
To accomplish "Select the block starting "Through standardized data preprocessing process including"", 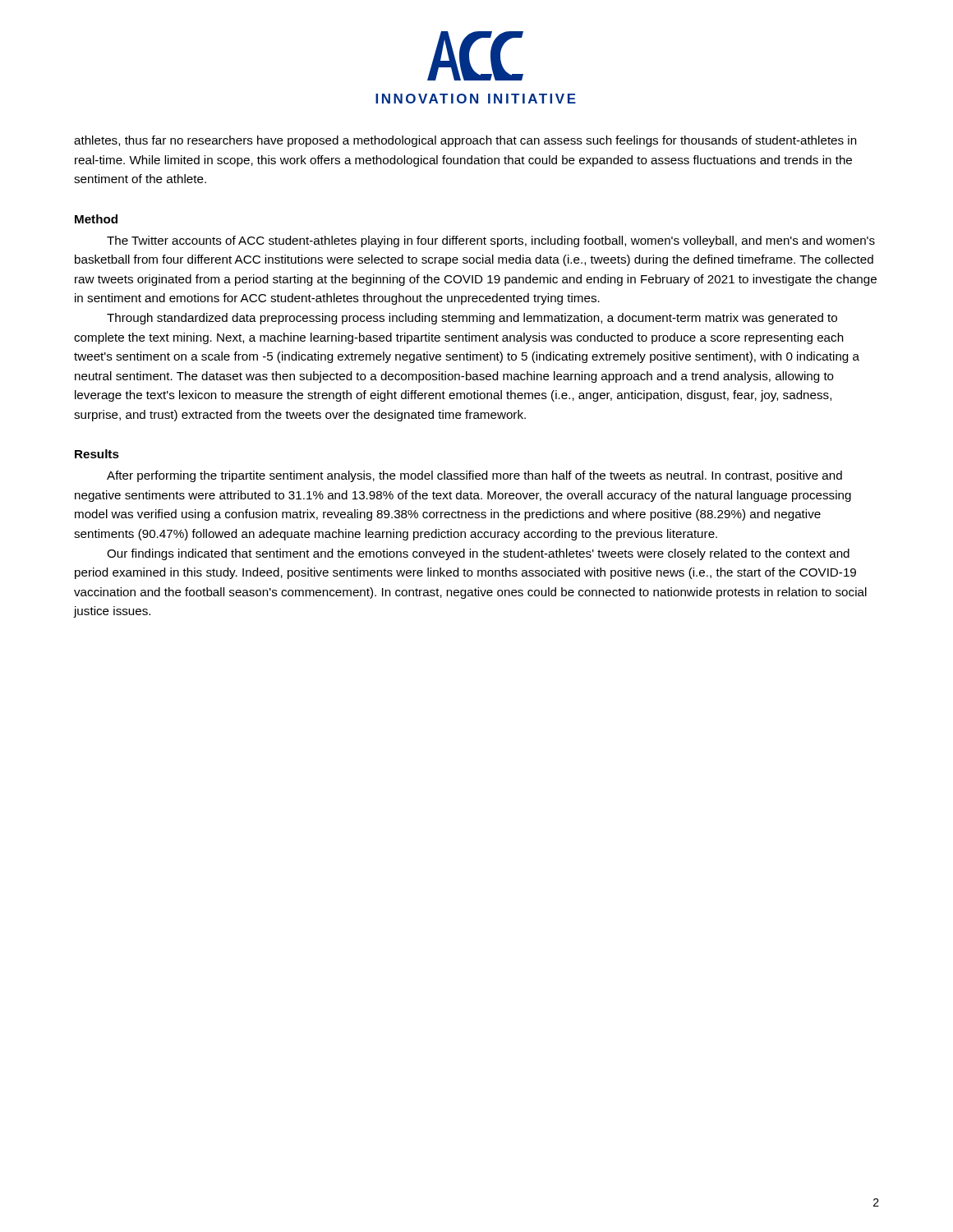I will tap(467, 366).
